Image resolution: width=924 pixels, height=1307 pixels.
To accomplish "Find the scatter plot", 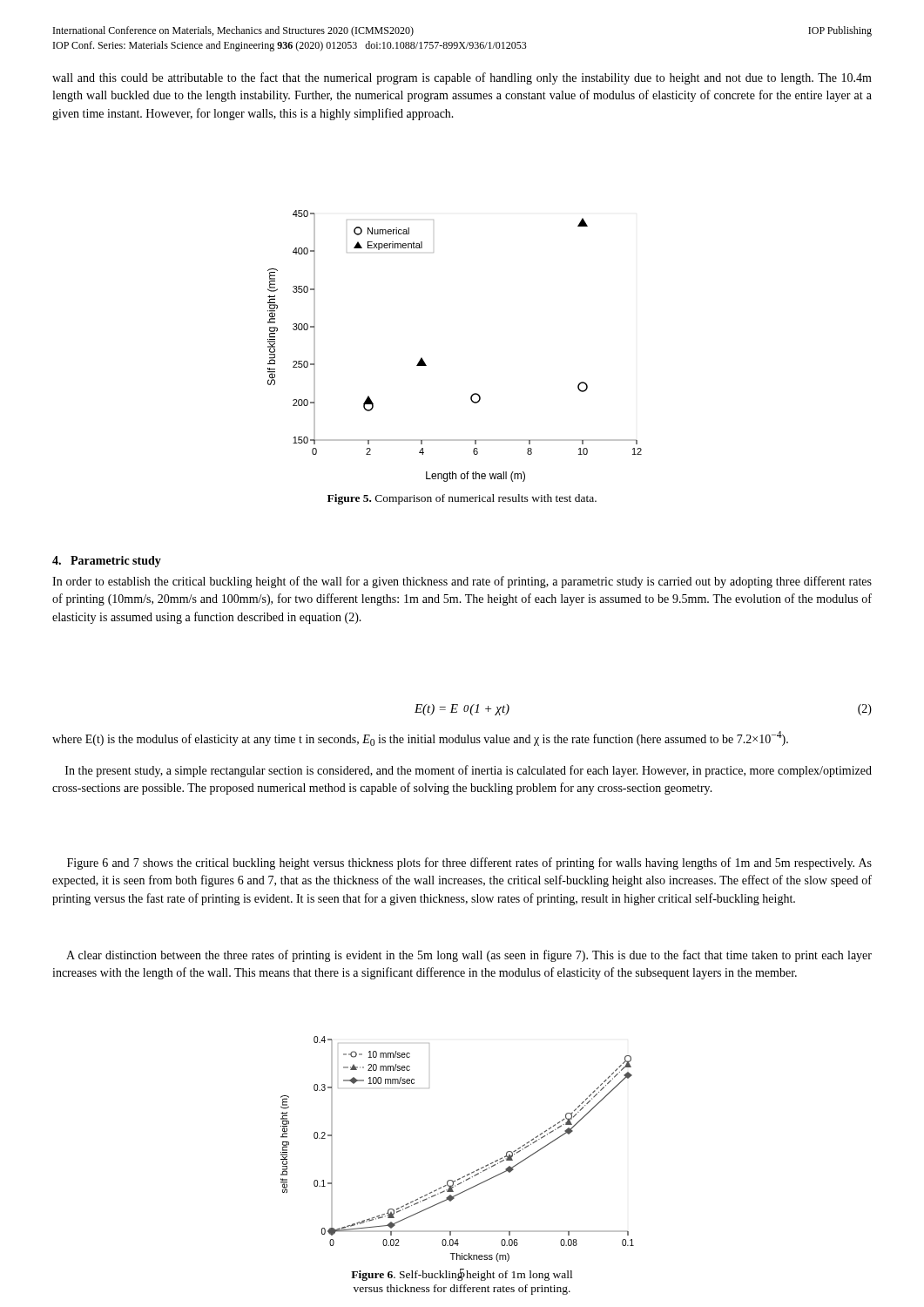I will click(462, 344).
